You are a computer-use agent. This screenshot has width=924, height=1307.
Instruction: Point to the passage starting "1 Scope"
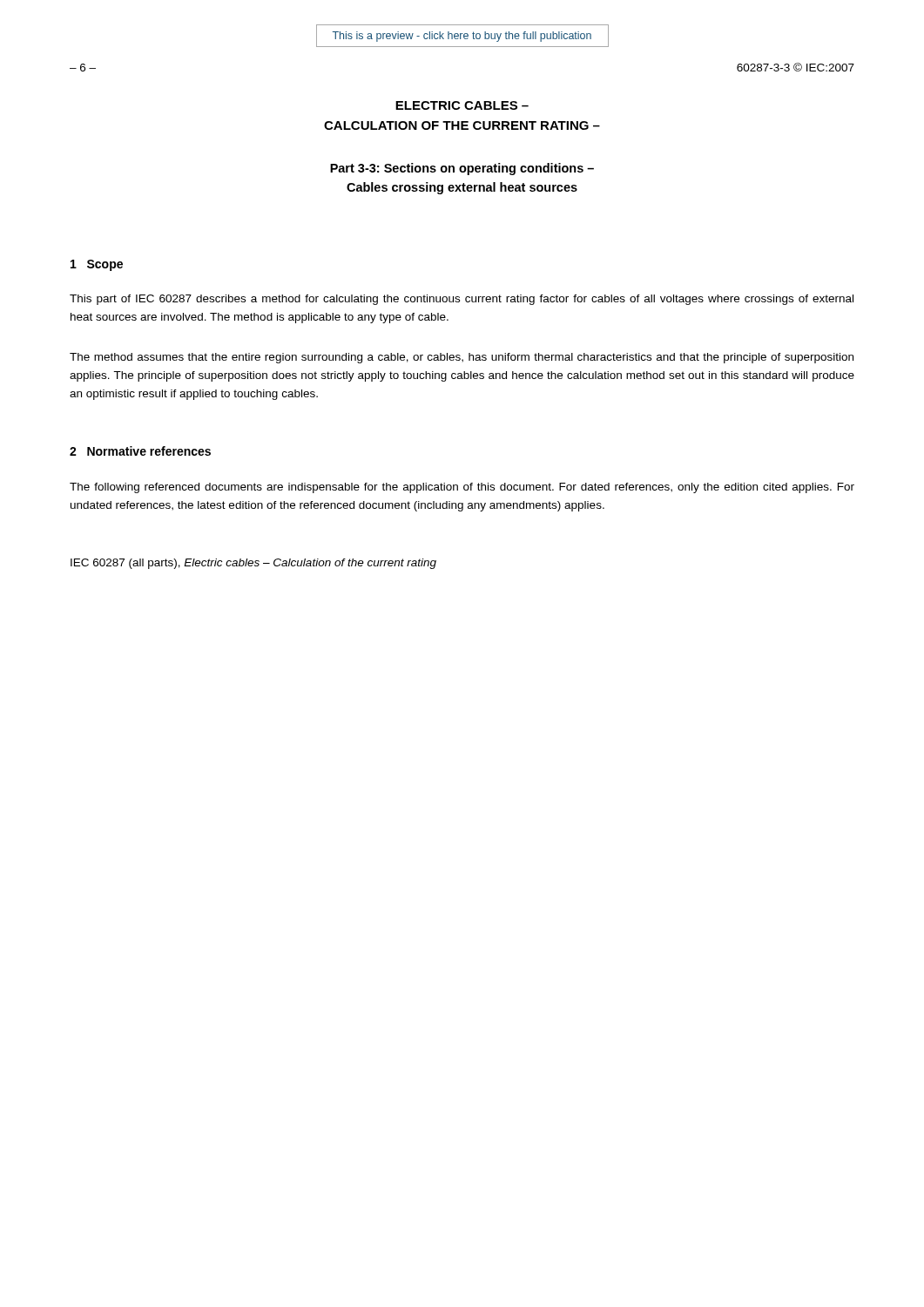(96, 264)
